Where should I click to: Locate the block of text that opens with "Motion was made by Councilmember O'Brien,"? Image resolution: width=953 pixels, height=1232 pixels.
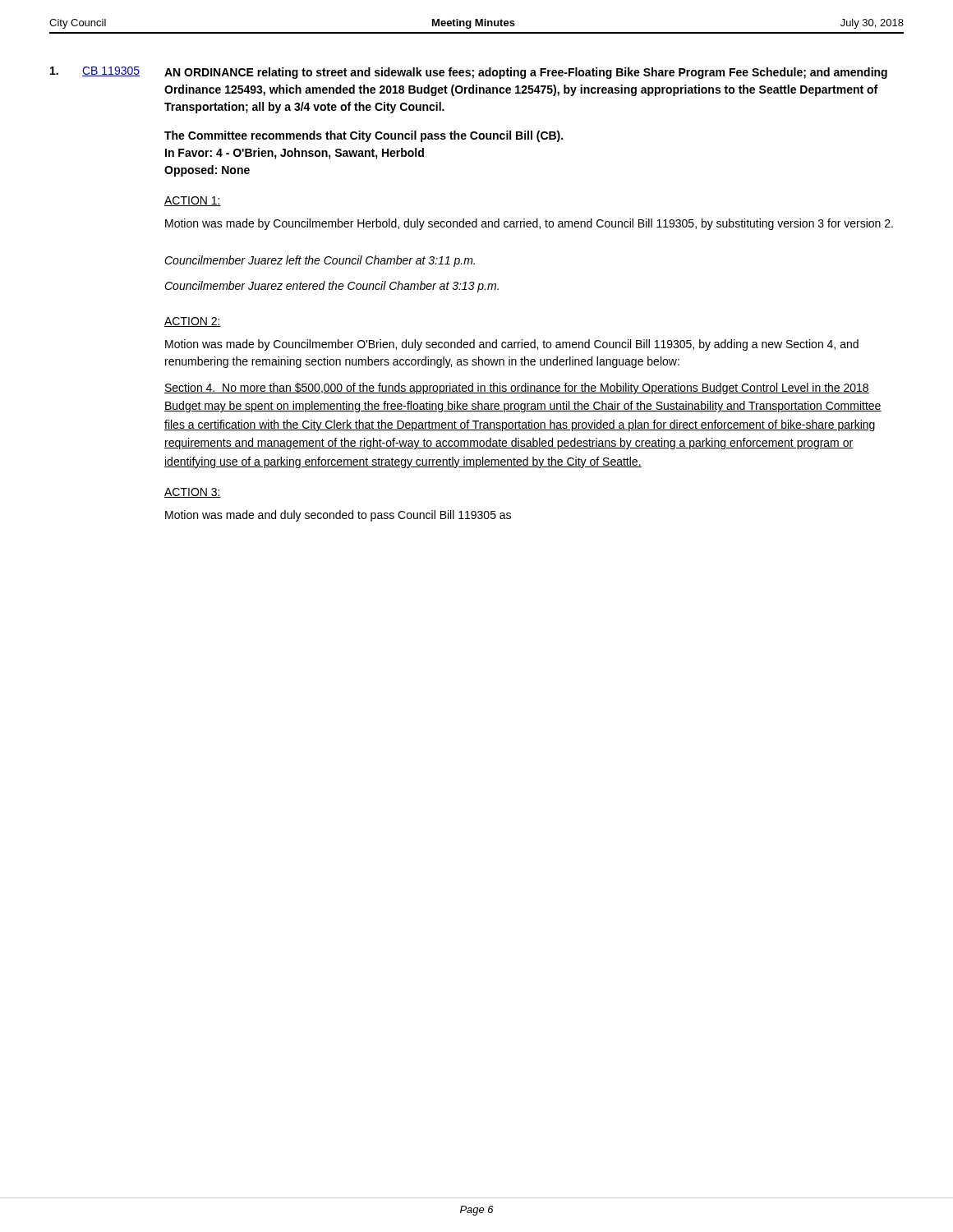[512, 353]
